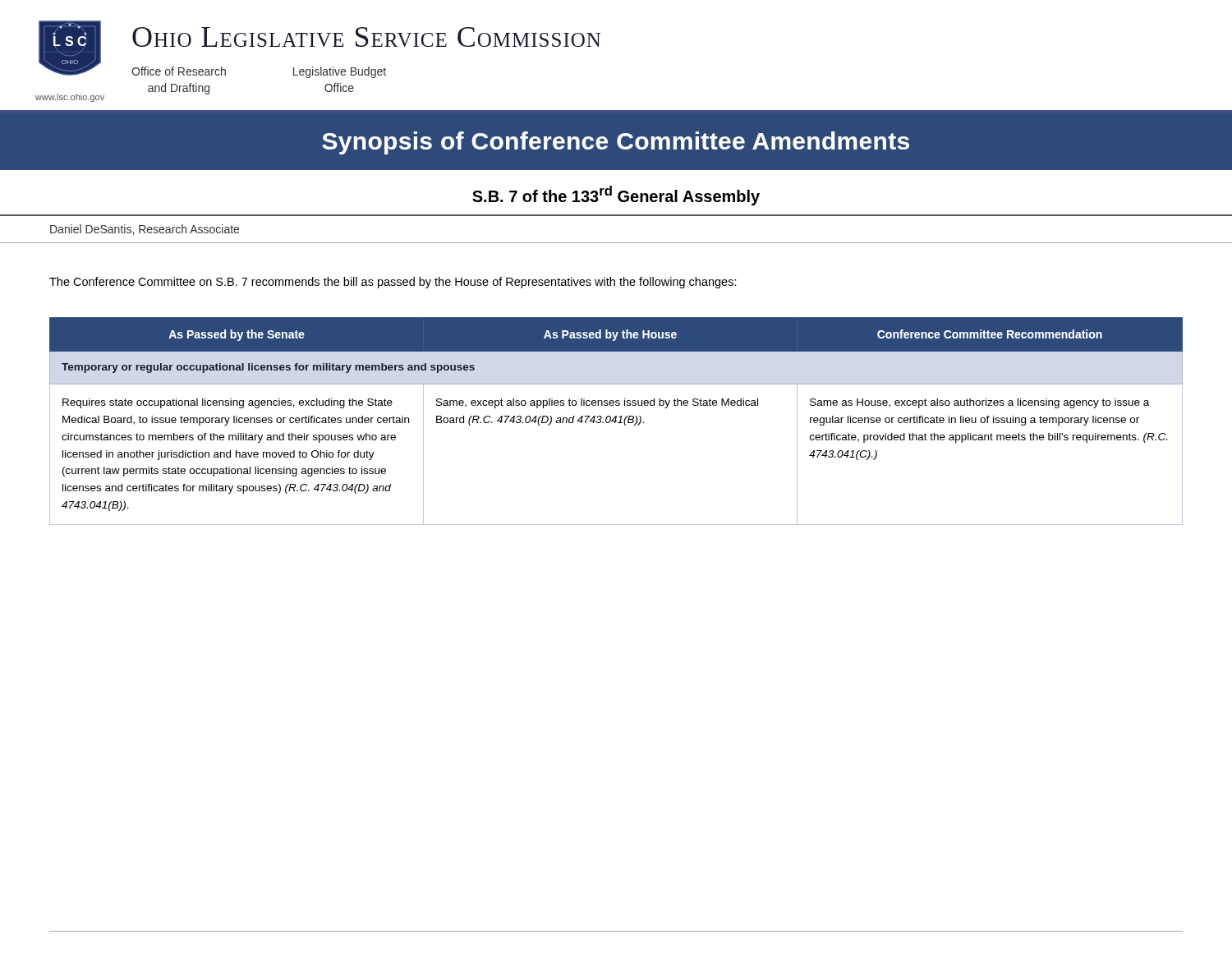Locate the text block that says "The Conference Committee on"
Screen dimensions: 953x1232
pyautogui.click(x=616, y=282)
